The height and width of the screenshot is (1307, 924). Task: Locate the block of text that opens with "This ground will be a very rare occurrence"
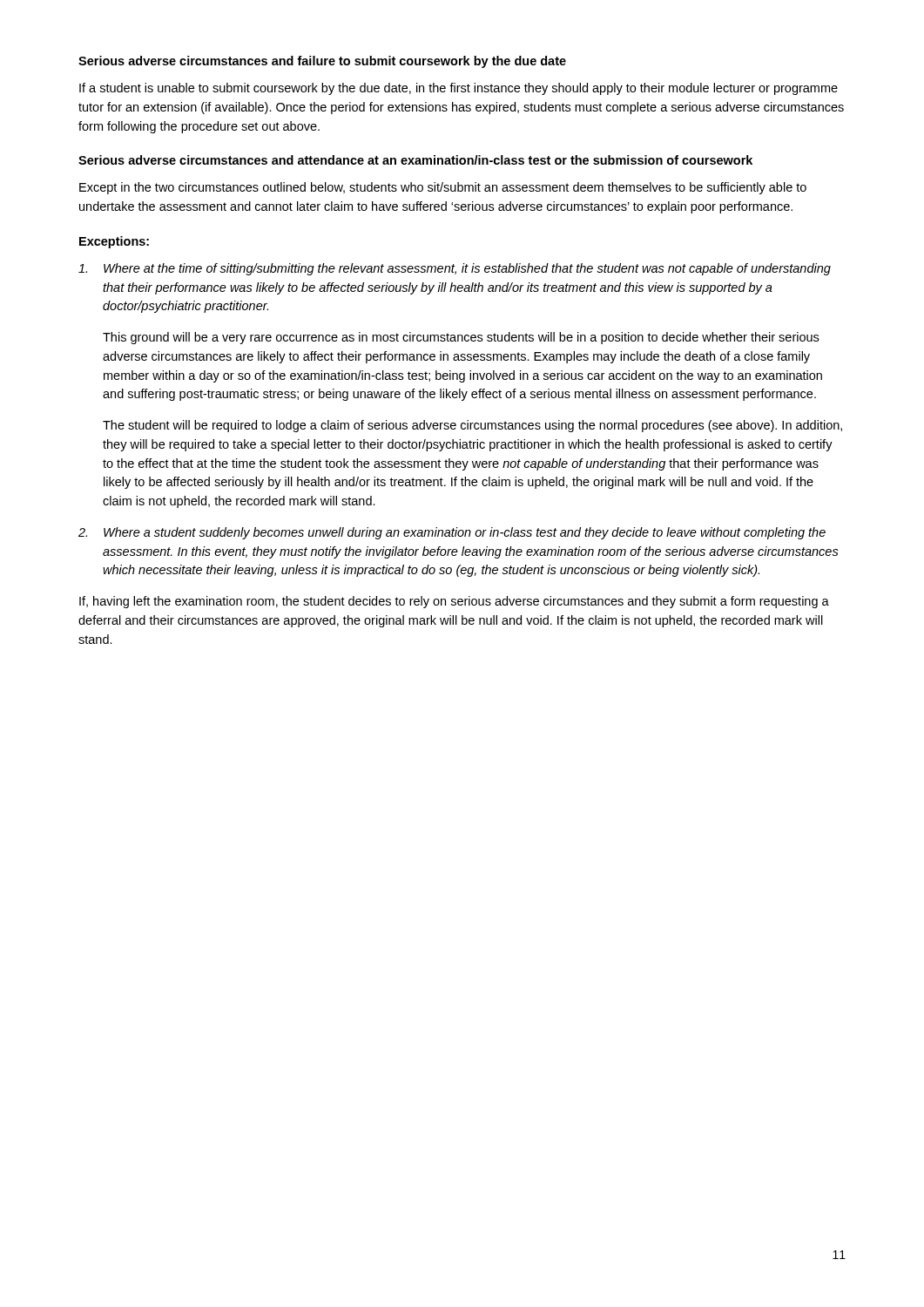tap(463, 366)
